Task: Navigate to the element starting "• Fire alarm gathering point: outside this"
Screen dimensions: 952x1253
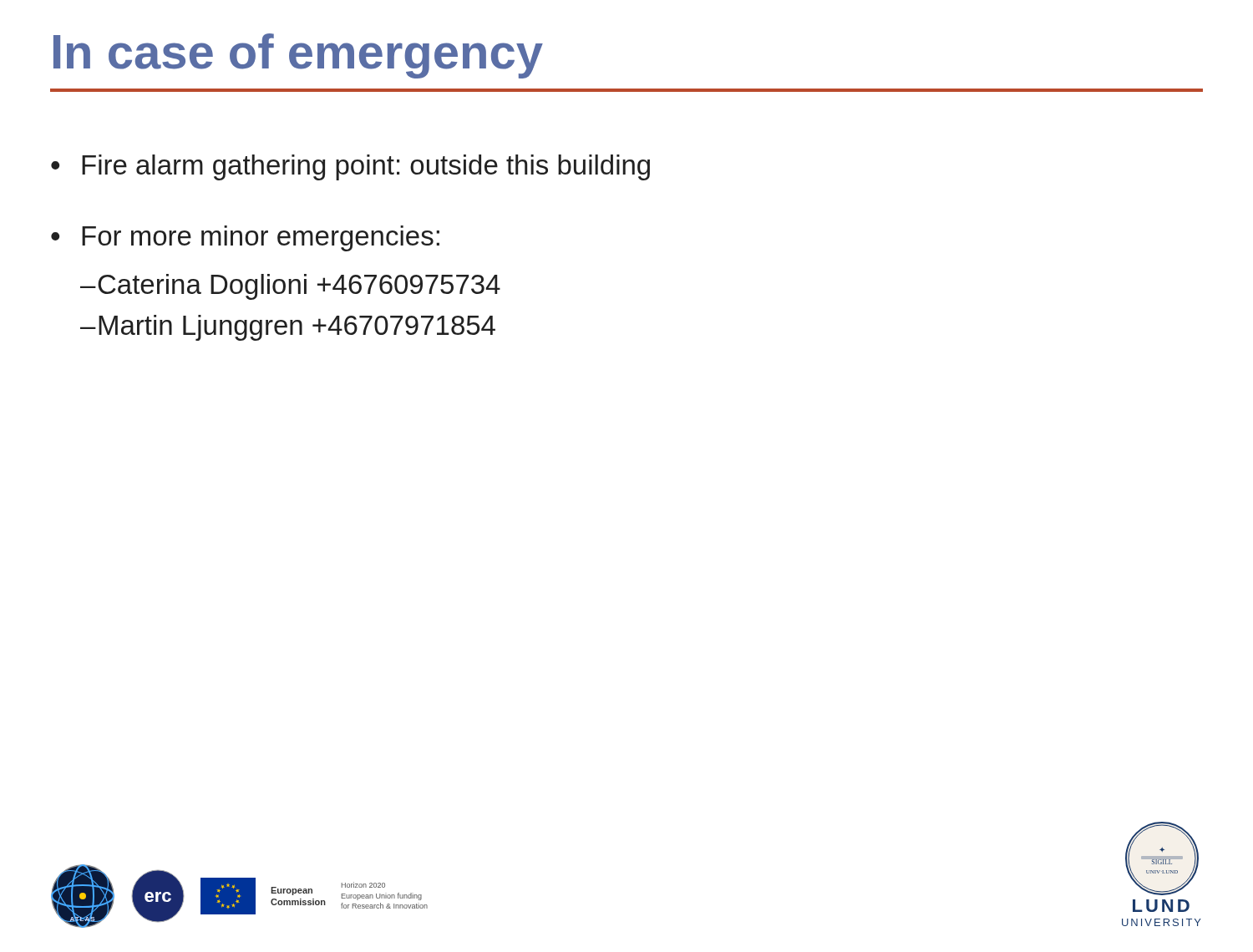Action: pos(626,166)
